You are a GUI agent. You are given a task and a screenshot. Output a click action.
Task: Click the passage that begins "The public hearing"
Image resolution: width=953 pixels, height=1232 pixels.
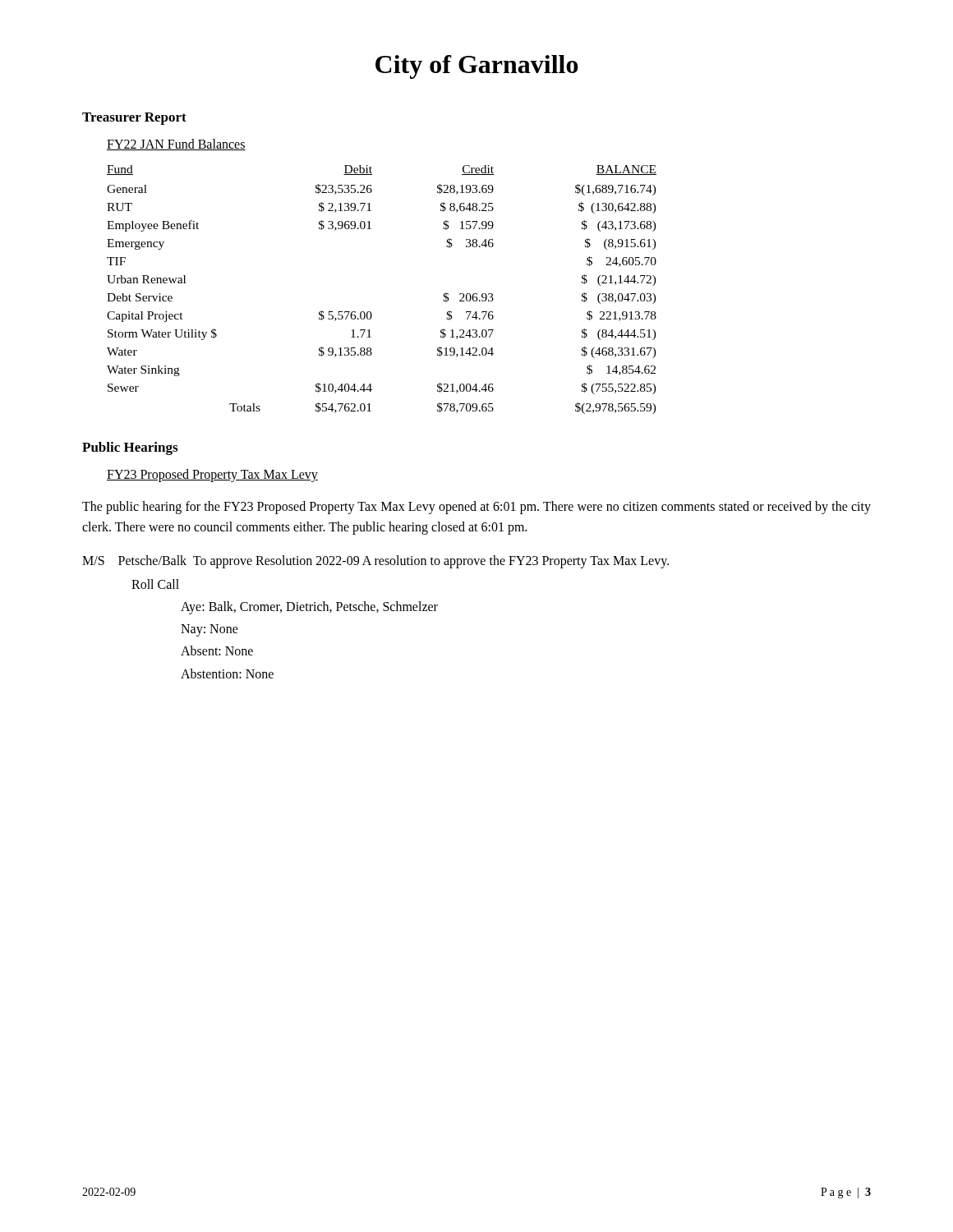pyautogui.click(x=476, y=517)
